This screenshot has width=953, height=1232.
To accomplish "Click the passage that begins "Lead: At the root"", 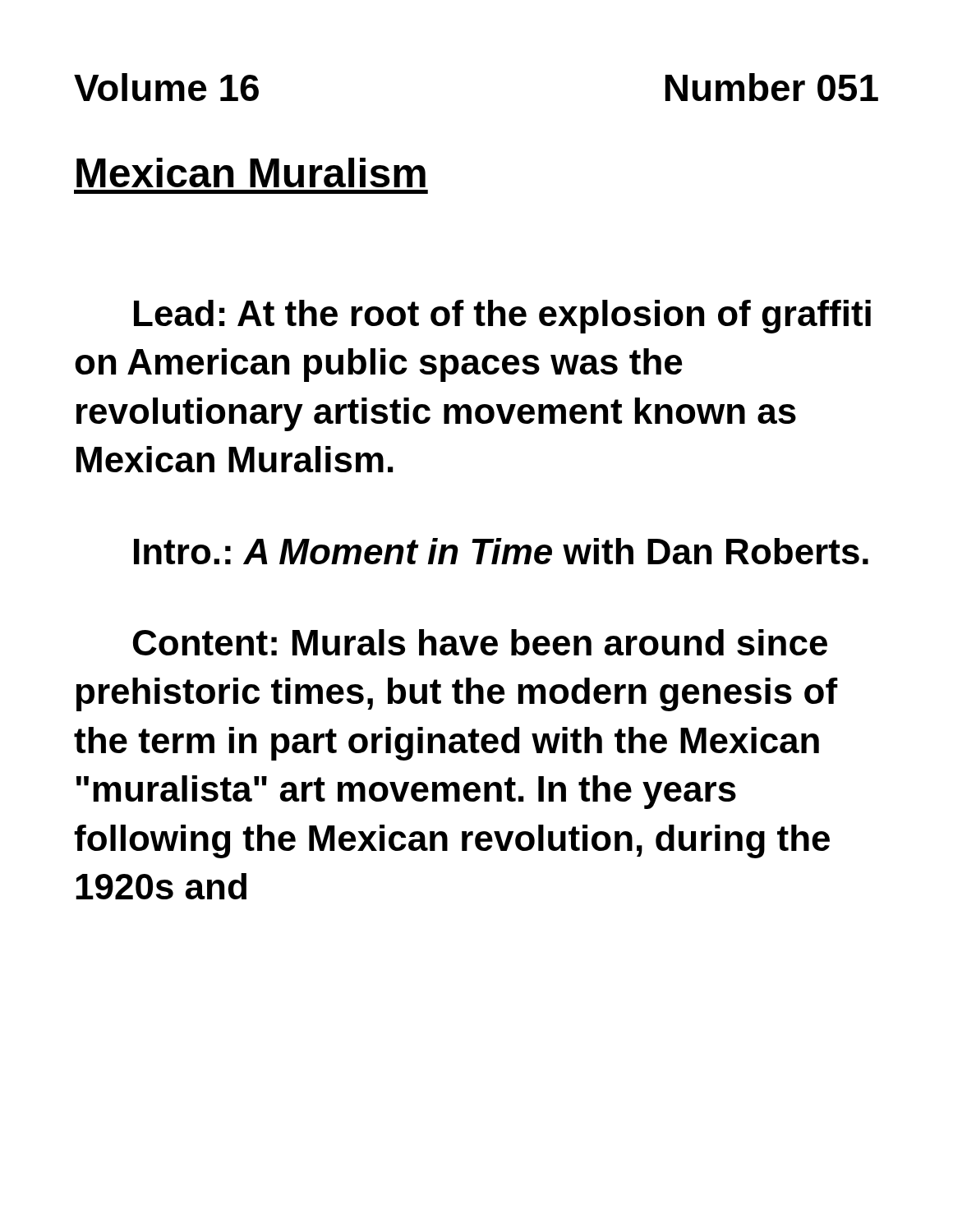I will pos(474,386).
